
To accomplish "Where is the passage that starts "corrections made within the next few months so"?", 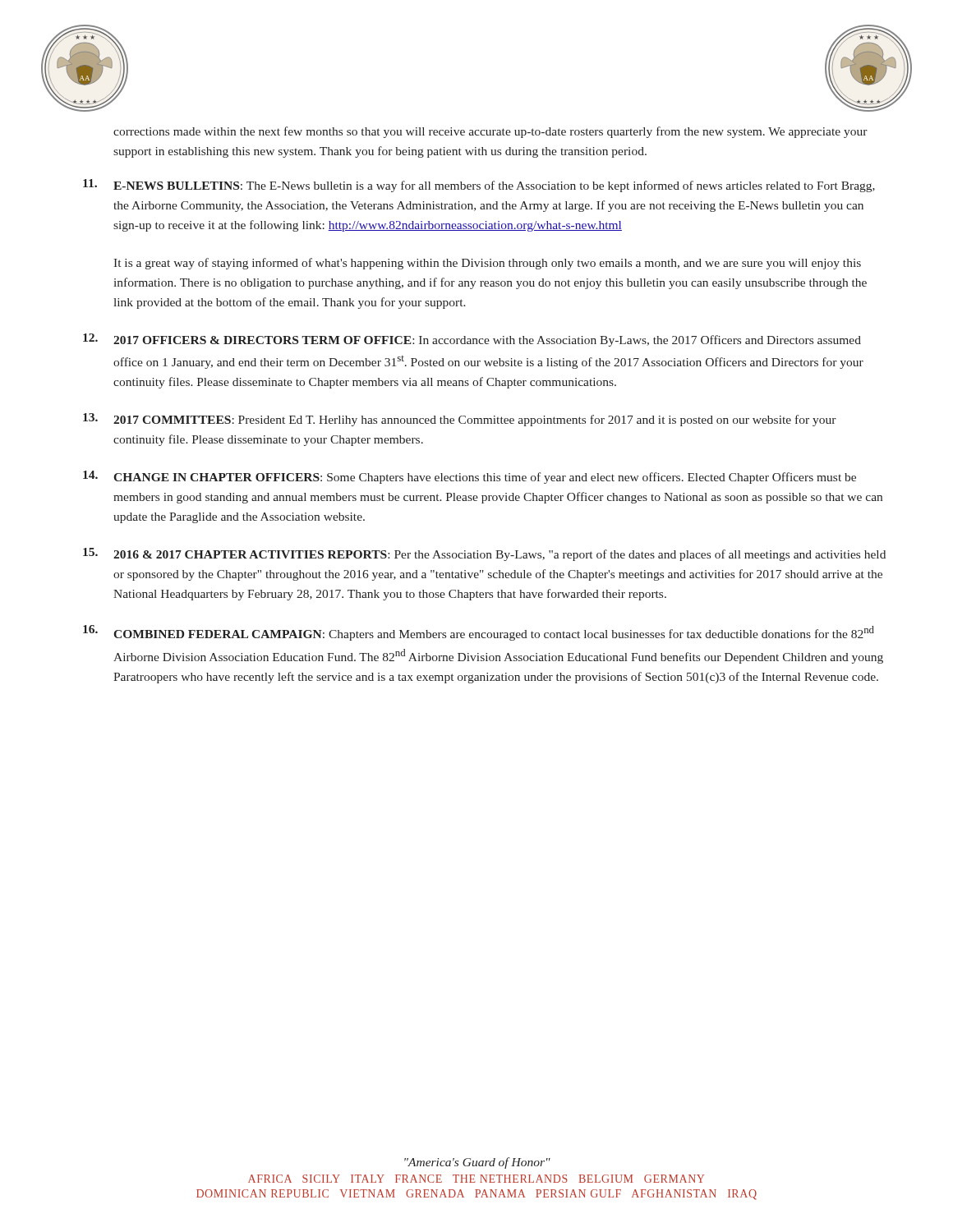I will [490, 141].
